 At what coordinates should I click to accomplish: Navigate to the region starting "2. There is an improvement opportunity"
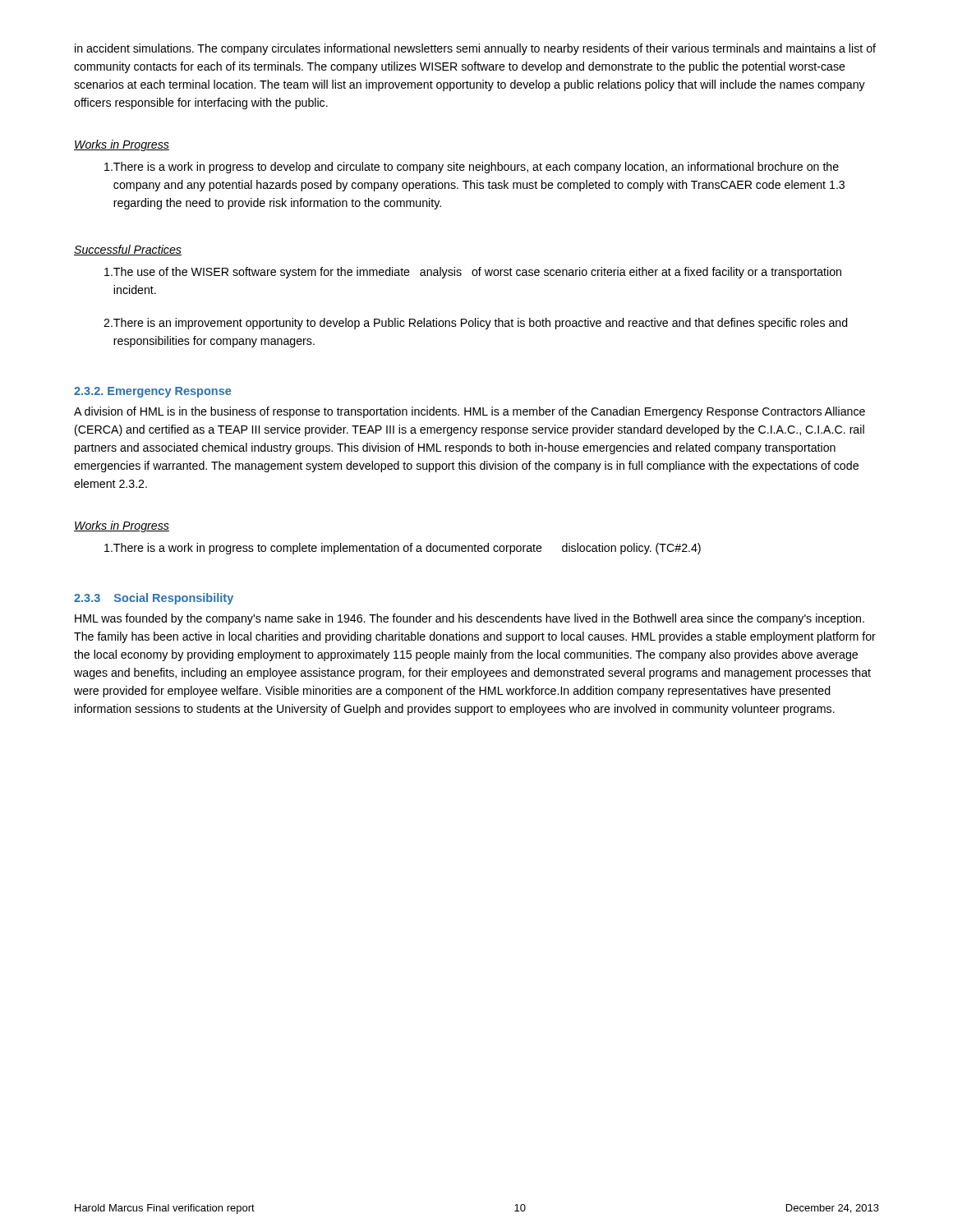tap(476, 332)
